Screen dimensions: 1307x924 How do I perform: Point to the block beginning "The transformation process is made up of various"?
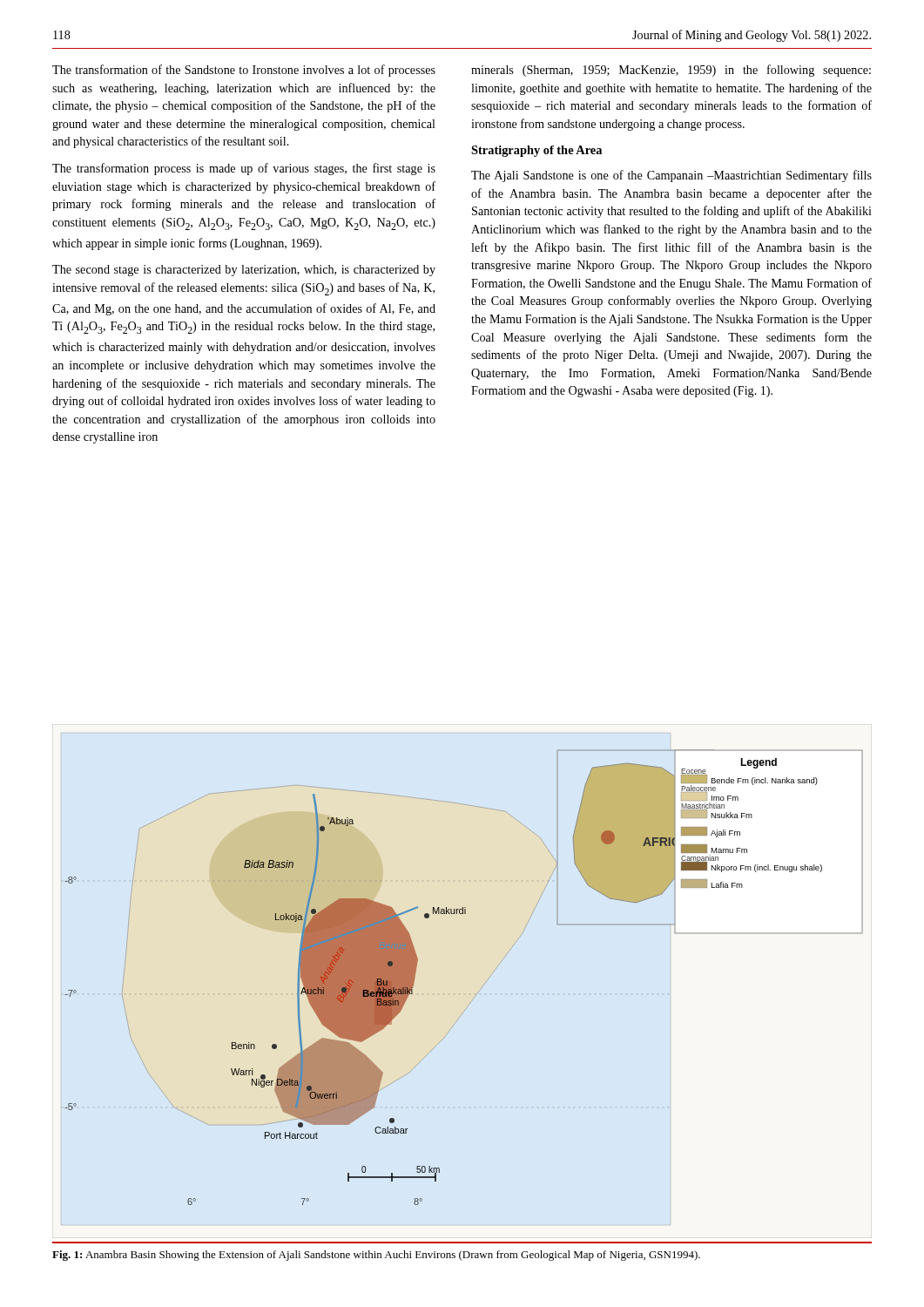[x=244, y=206]
